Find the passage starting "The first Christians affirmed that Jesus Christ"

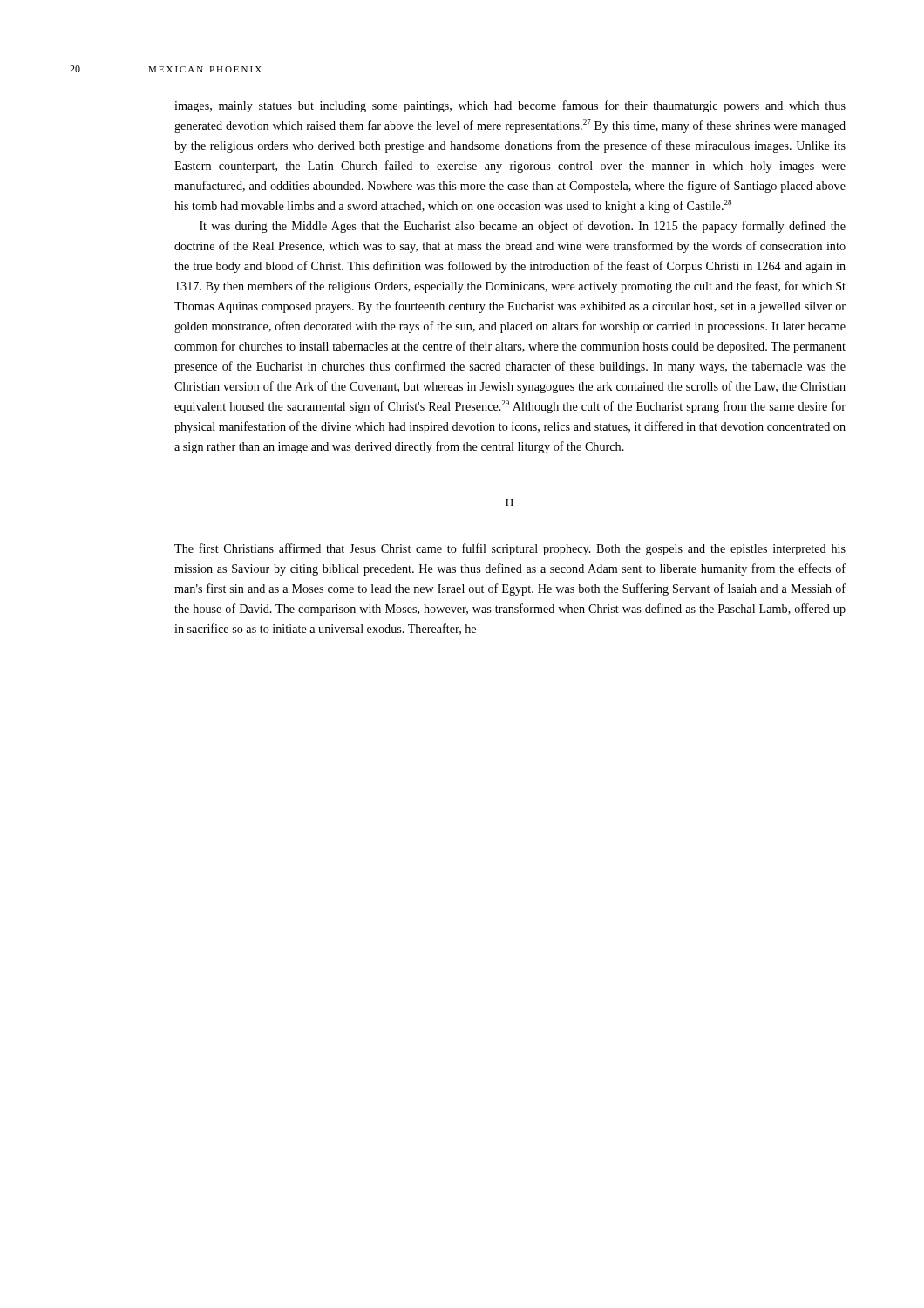coord(510,589)
